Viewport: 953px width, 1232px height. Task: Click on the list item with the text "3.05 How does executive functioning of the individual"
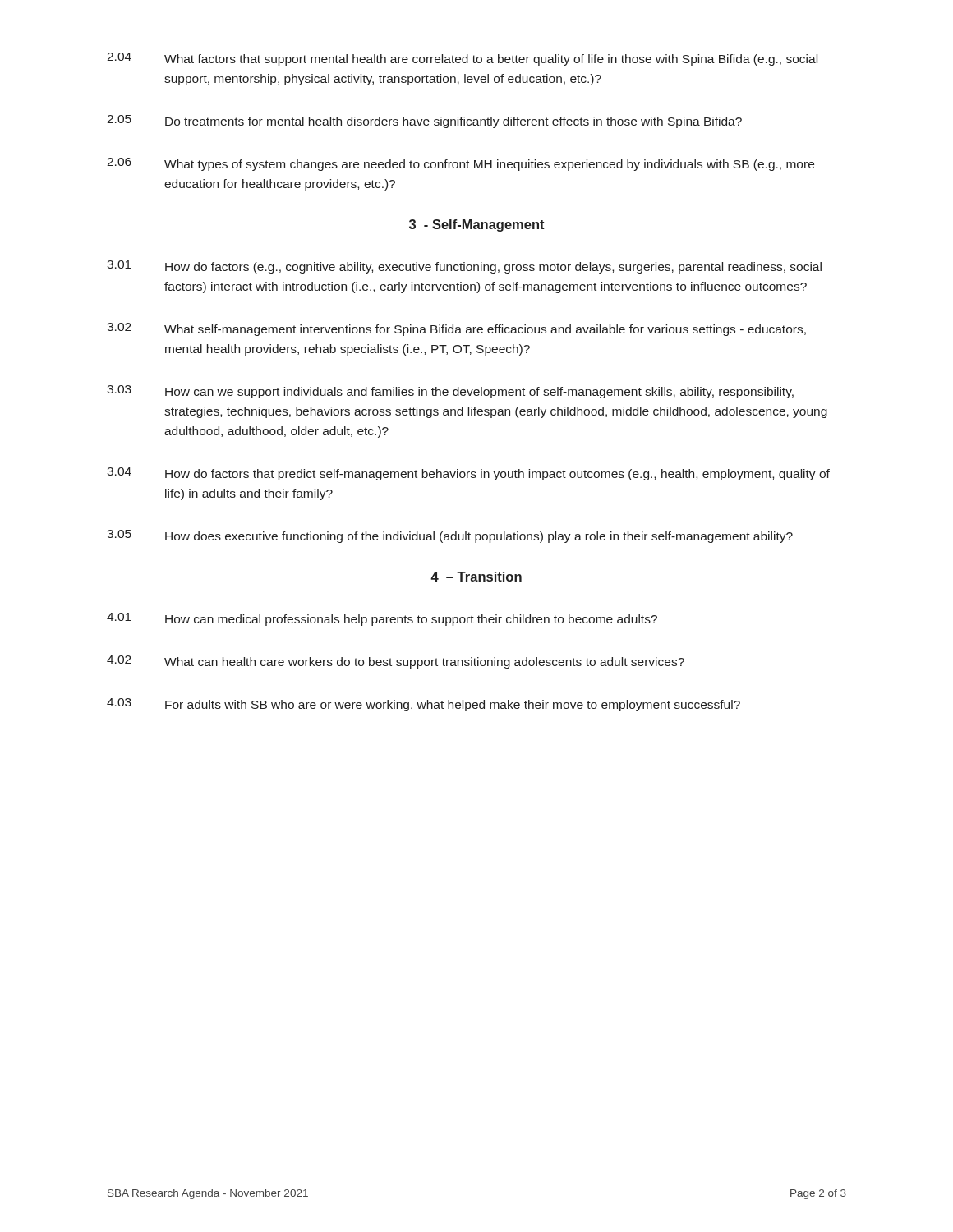tap(476, 537)
